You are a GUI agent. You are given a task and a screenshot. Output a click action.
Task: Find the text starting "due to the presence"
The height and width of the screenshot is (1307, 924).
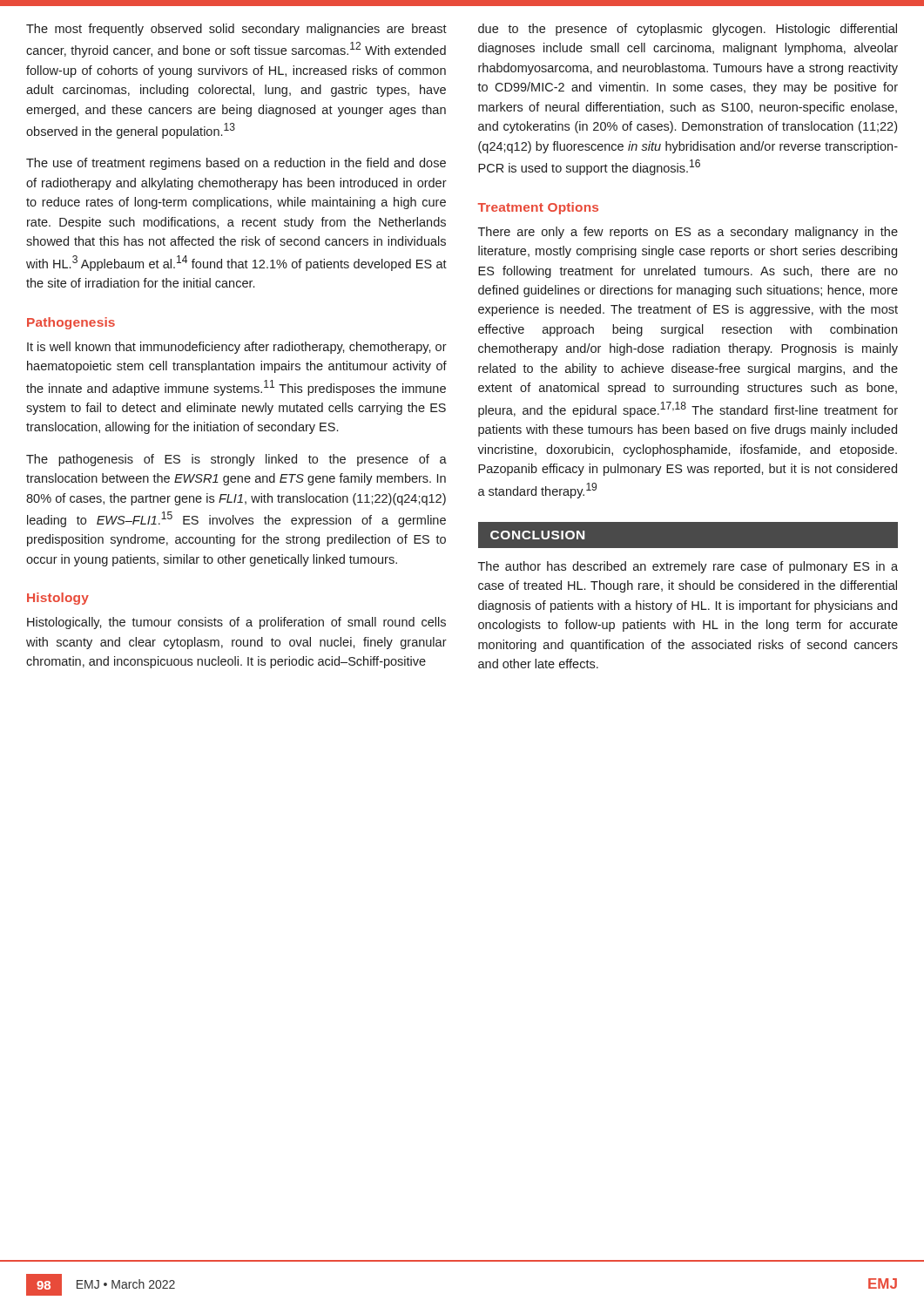[x=688, y=99]
